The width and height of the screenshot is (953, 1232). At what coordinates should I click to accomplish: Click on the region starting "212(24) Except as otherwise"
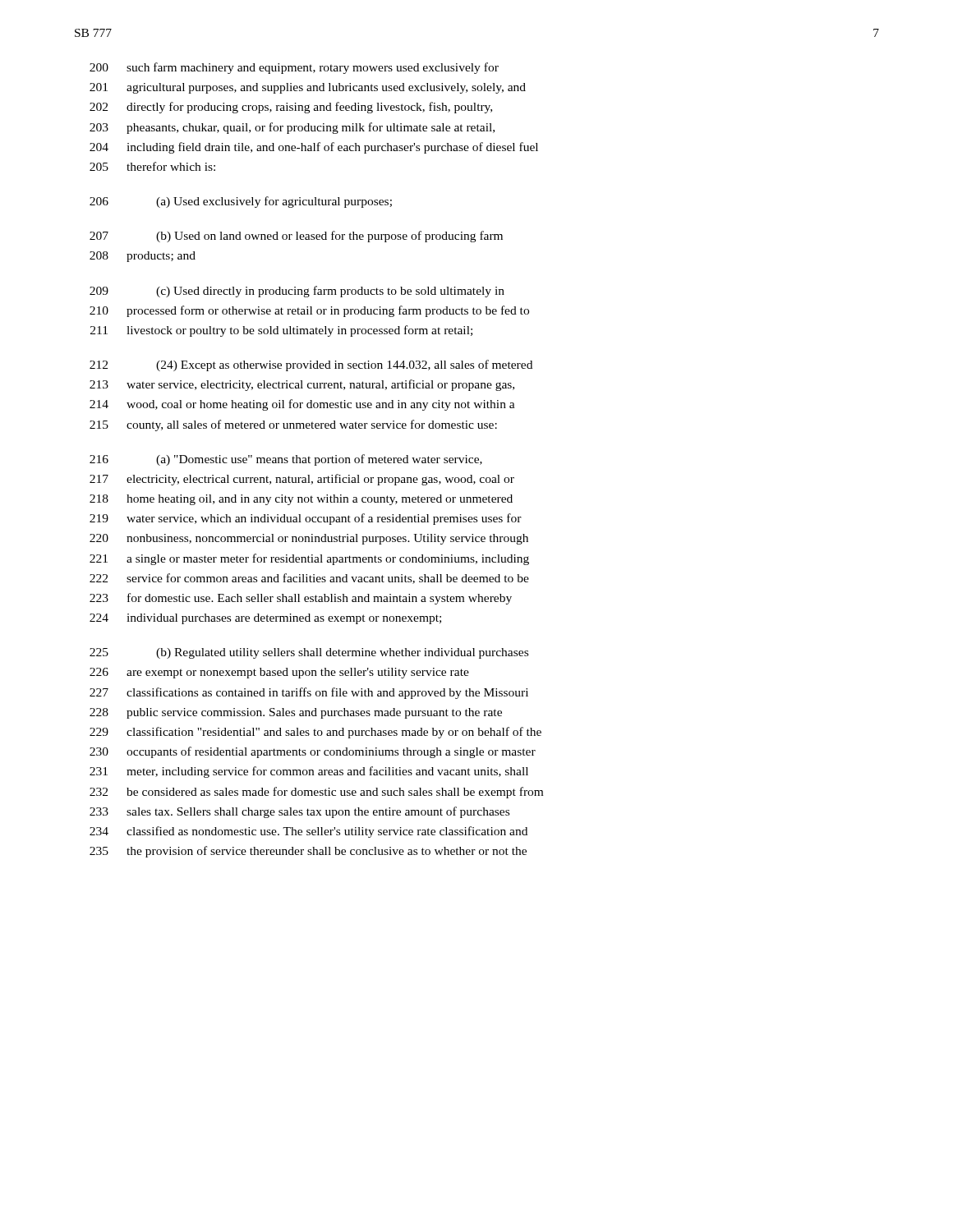click(476, 395)
